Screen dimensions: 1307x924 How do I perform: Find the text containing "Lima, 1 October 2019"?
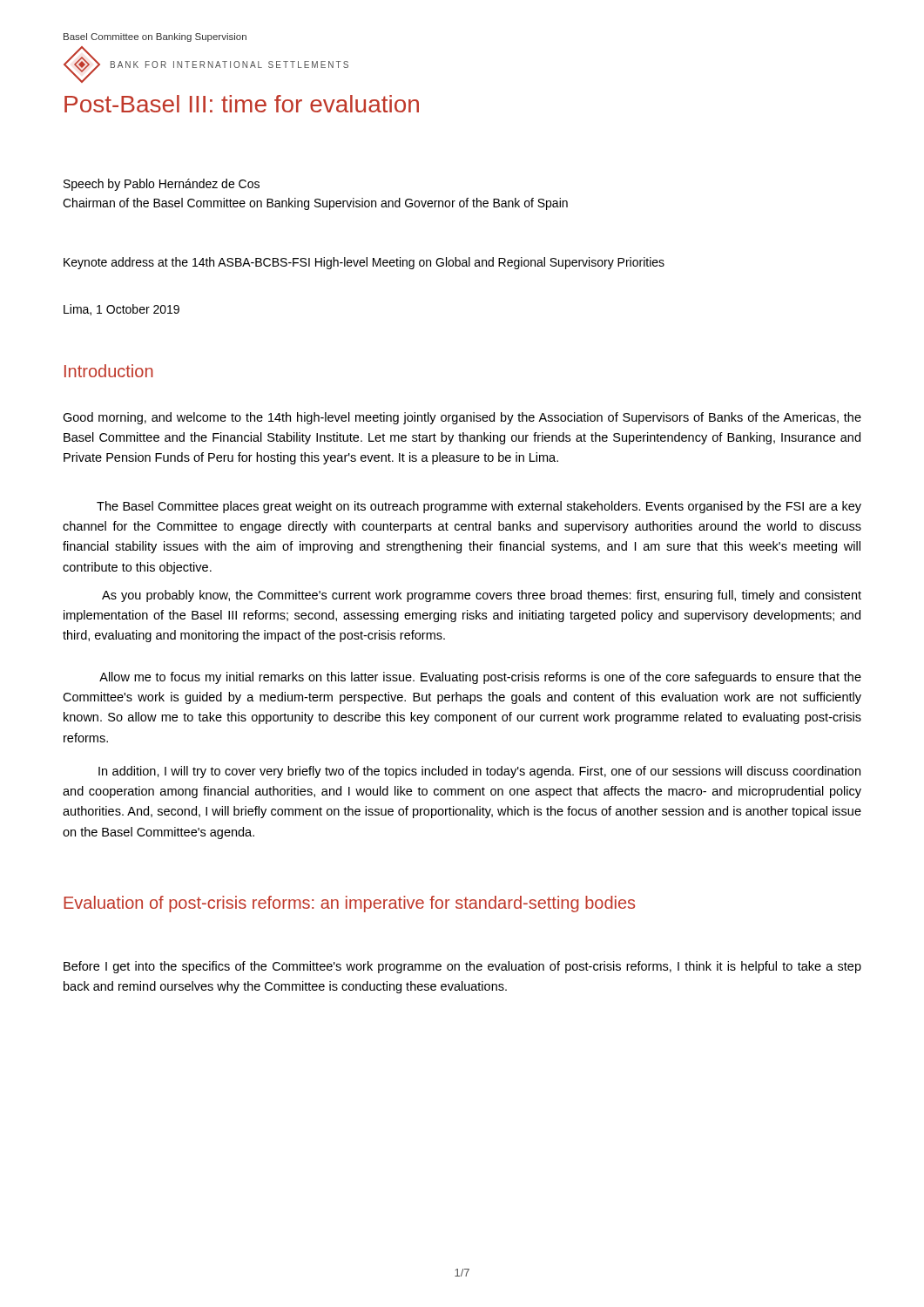pos(121,309)
